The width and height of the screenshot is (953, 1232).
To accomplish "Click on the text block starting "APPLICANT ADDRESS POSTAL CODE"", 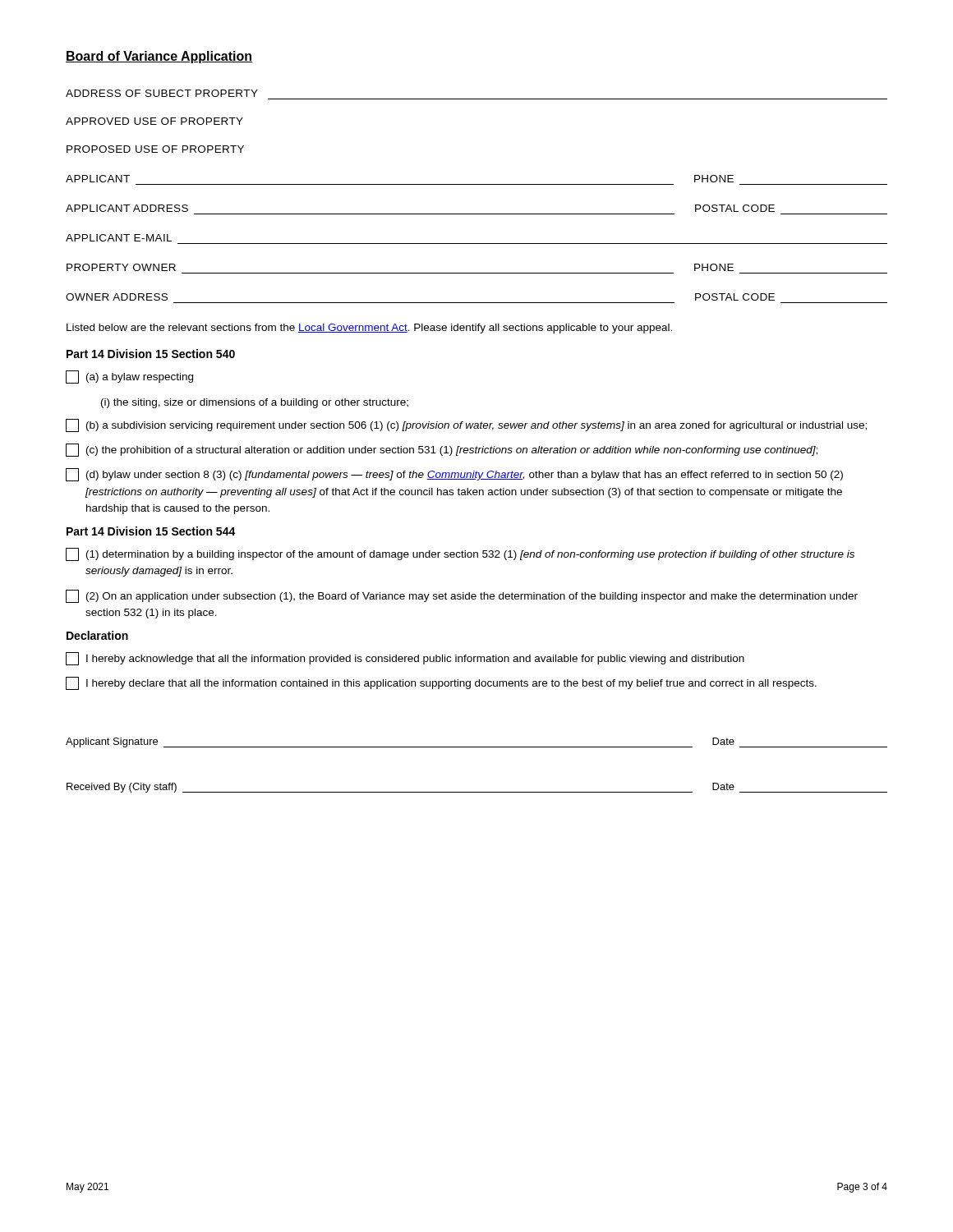I will pyautogui.click(x=476, y=207).
